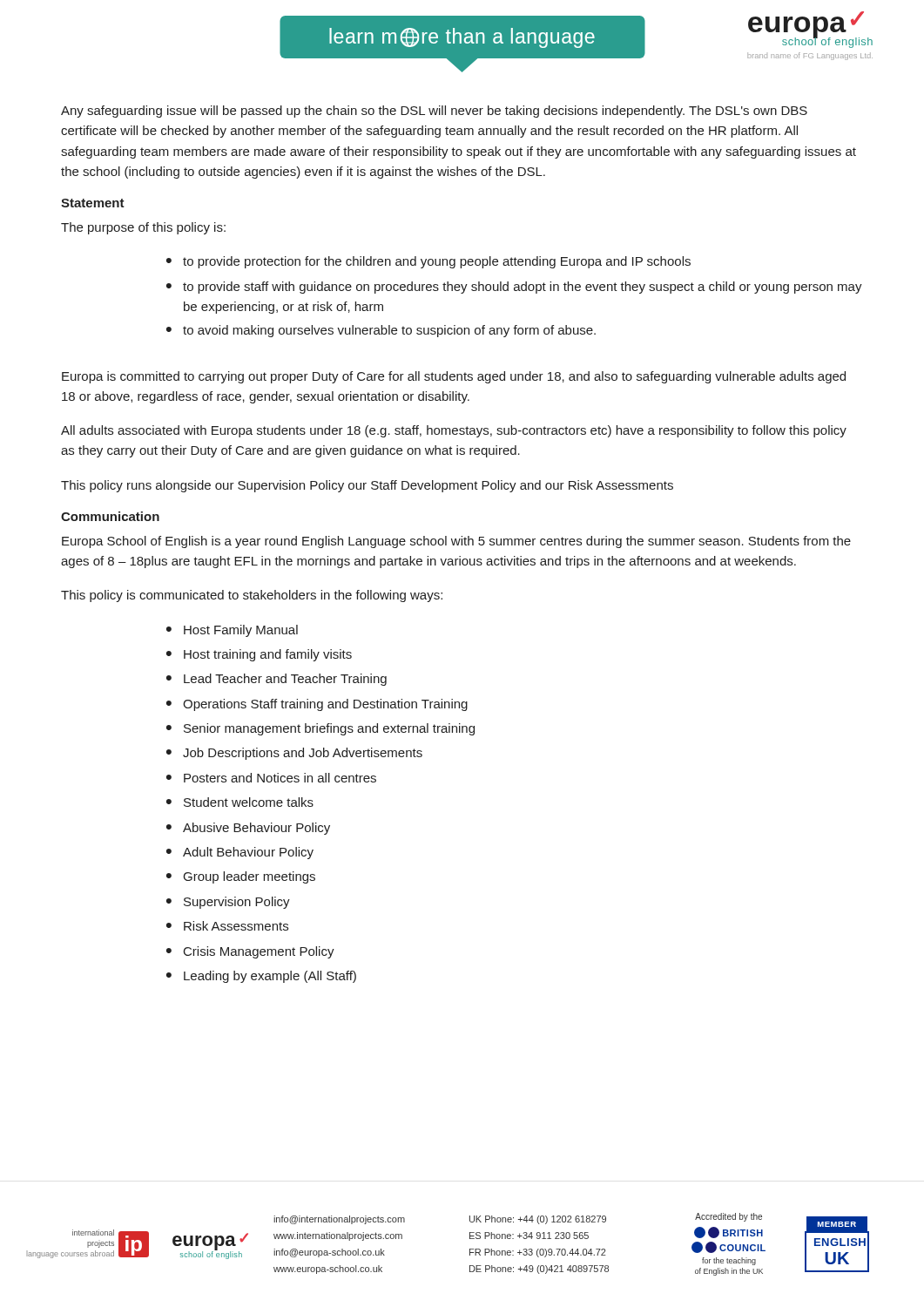The width and height of the screenshot is (924, 1307).
Task: Locate the text starting "This policy runs alongside our Supervision"
Action: (367, 485)
